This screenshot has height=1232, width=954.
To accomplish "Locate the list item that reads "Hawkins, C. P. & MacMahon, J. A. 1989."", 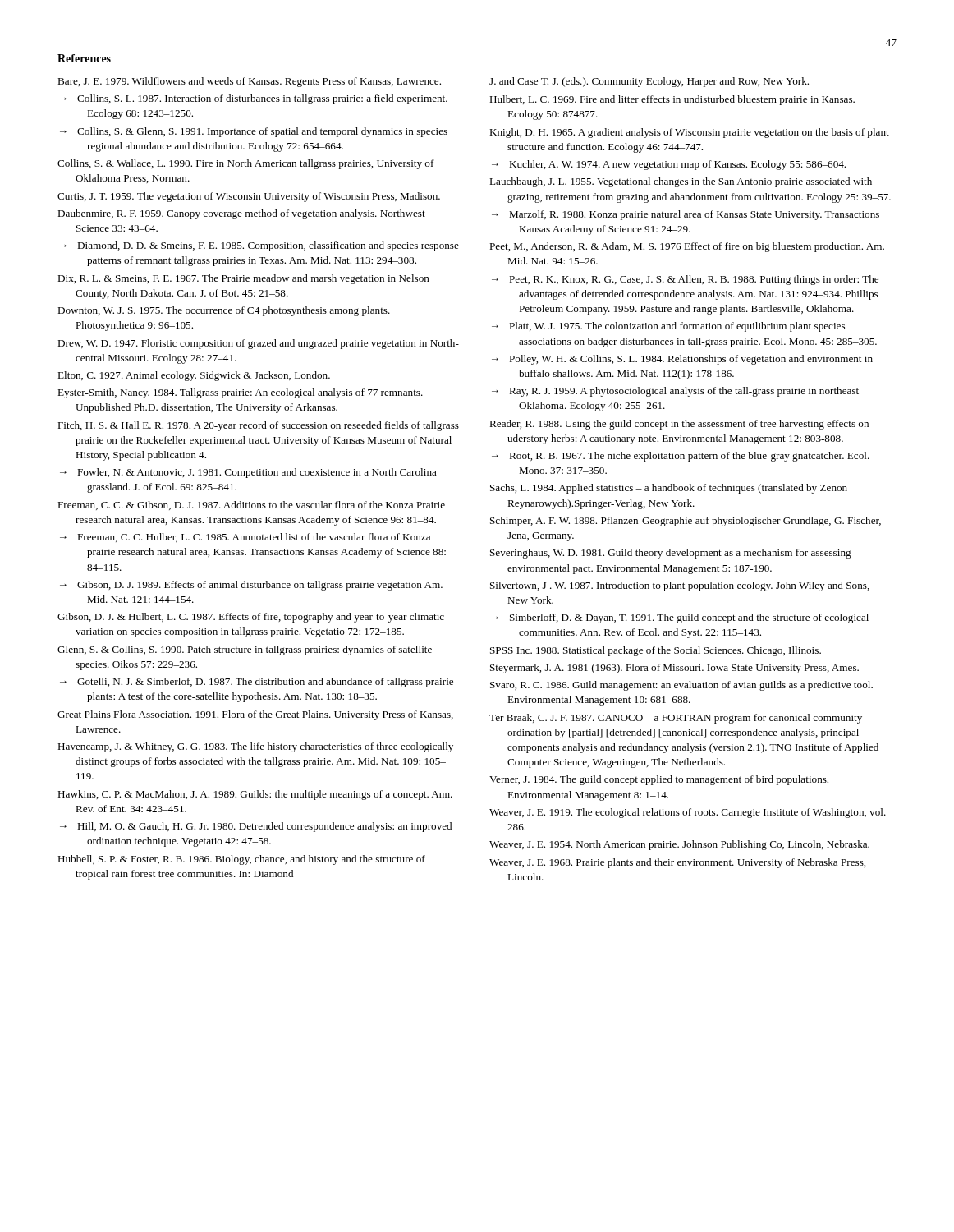I will point(255,801).
